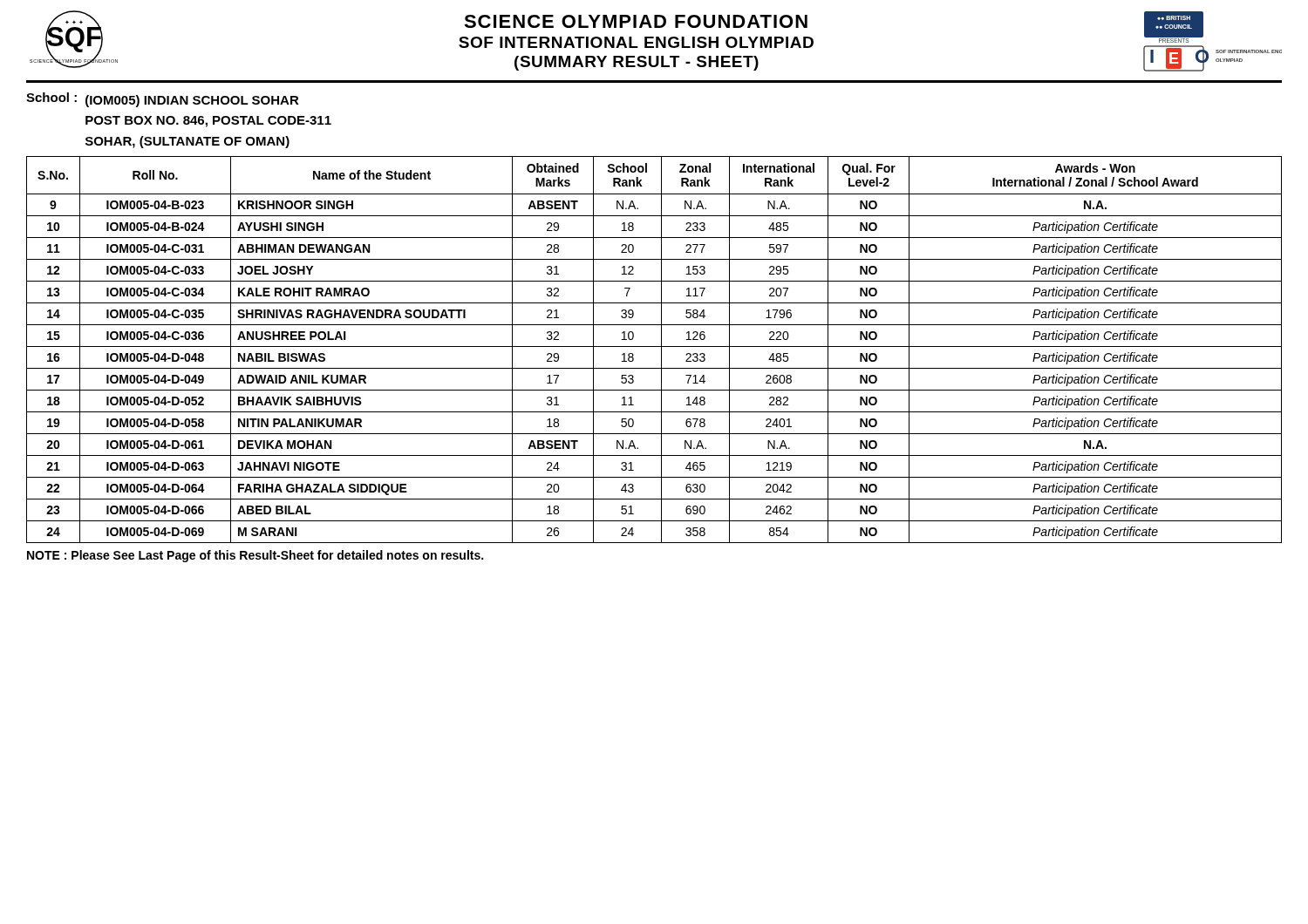Image resolution: width=1308 pixels, height=924 pixels.
Task: Click on the footnote that reads "NOTE : Please See Last Page"
Action: 255,555
